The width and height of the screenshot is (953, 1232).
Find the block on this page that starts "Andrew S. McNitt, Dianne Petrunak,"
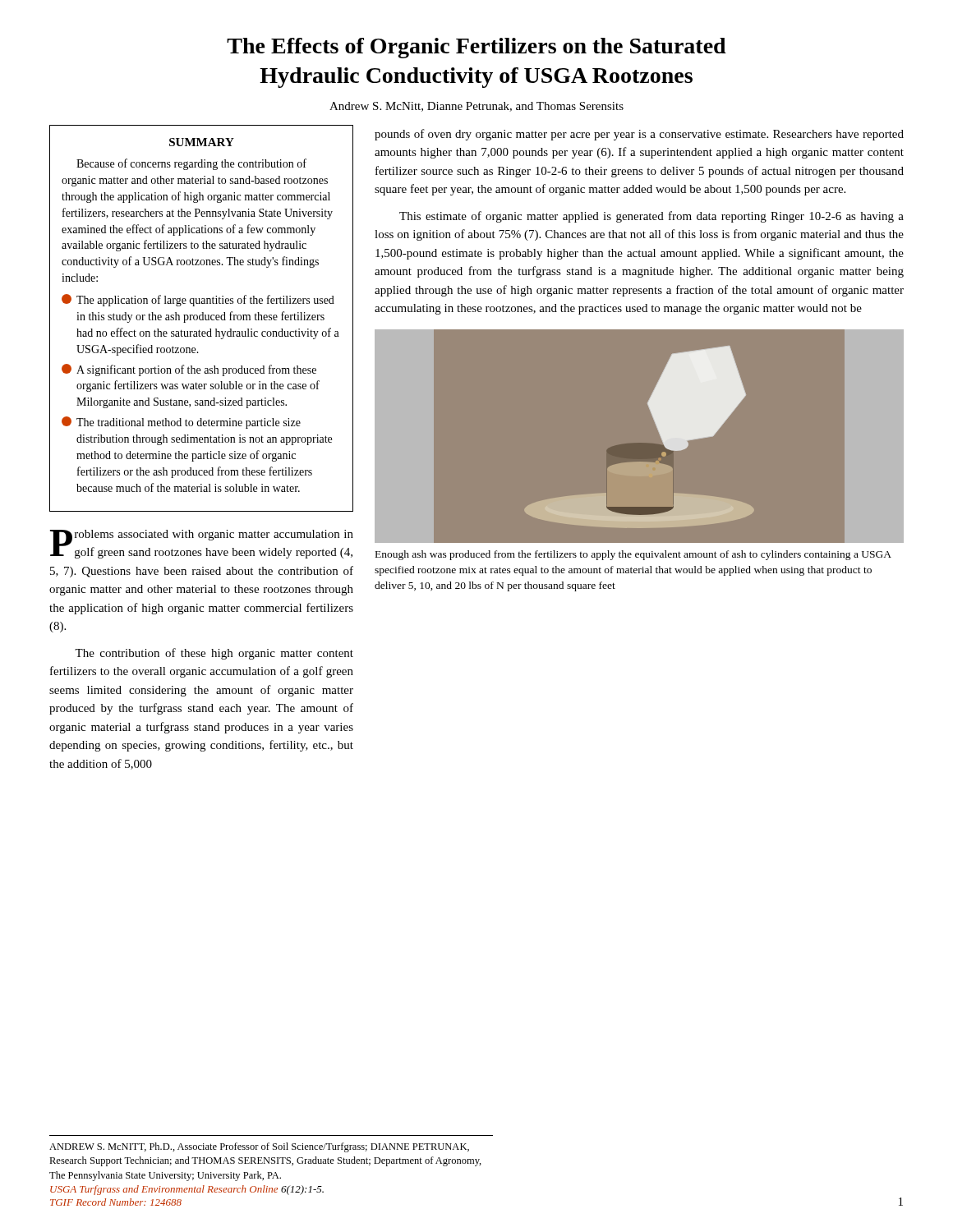(476, 106)
